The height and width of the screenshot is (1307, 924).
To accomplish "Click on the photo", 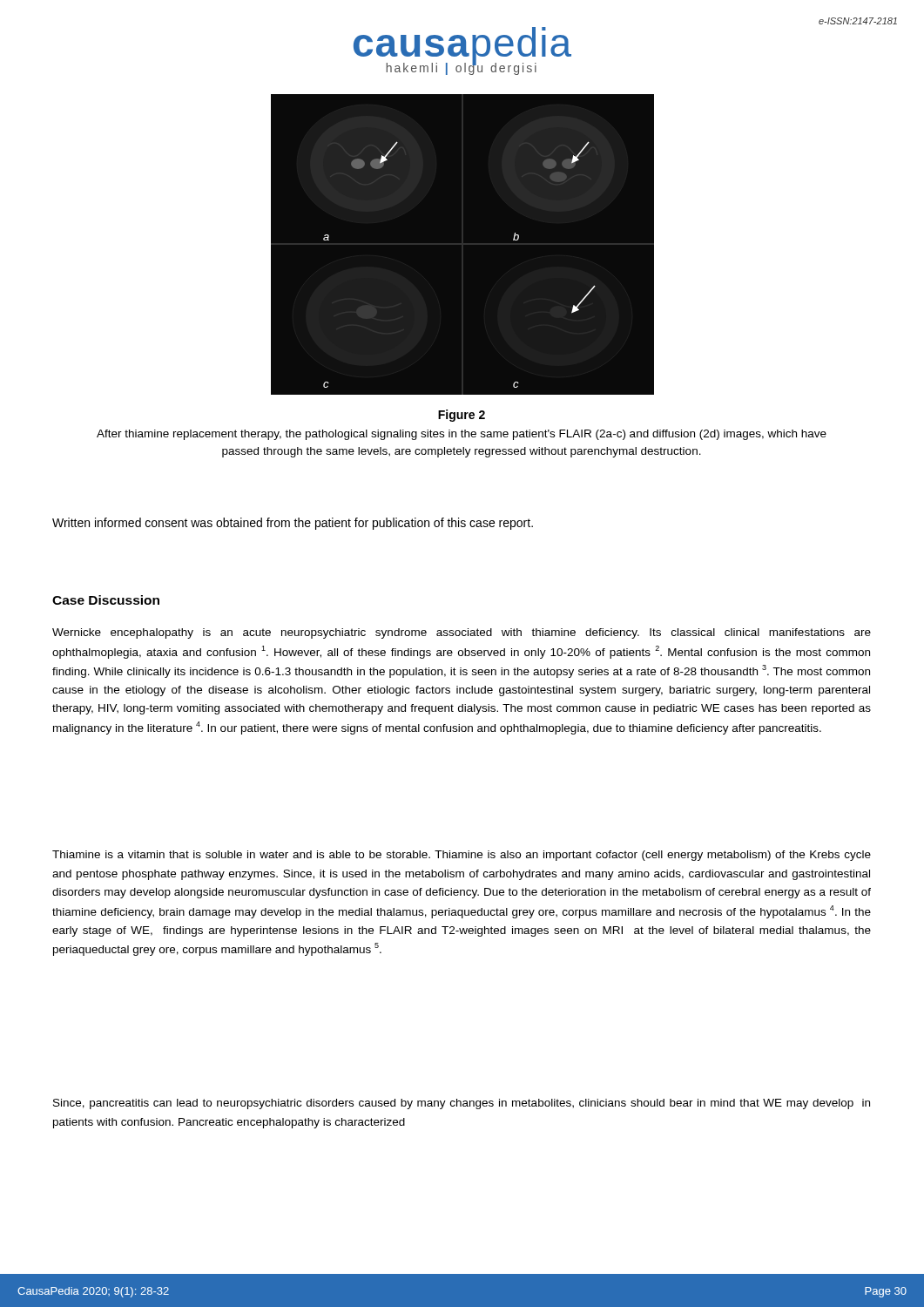I will coord(462,244).
